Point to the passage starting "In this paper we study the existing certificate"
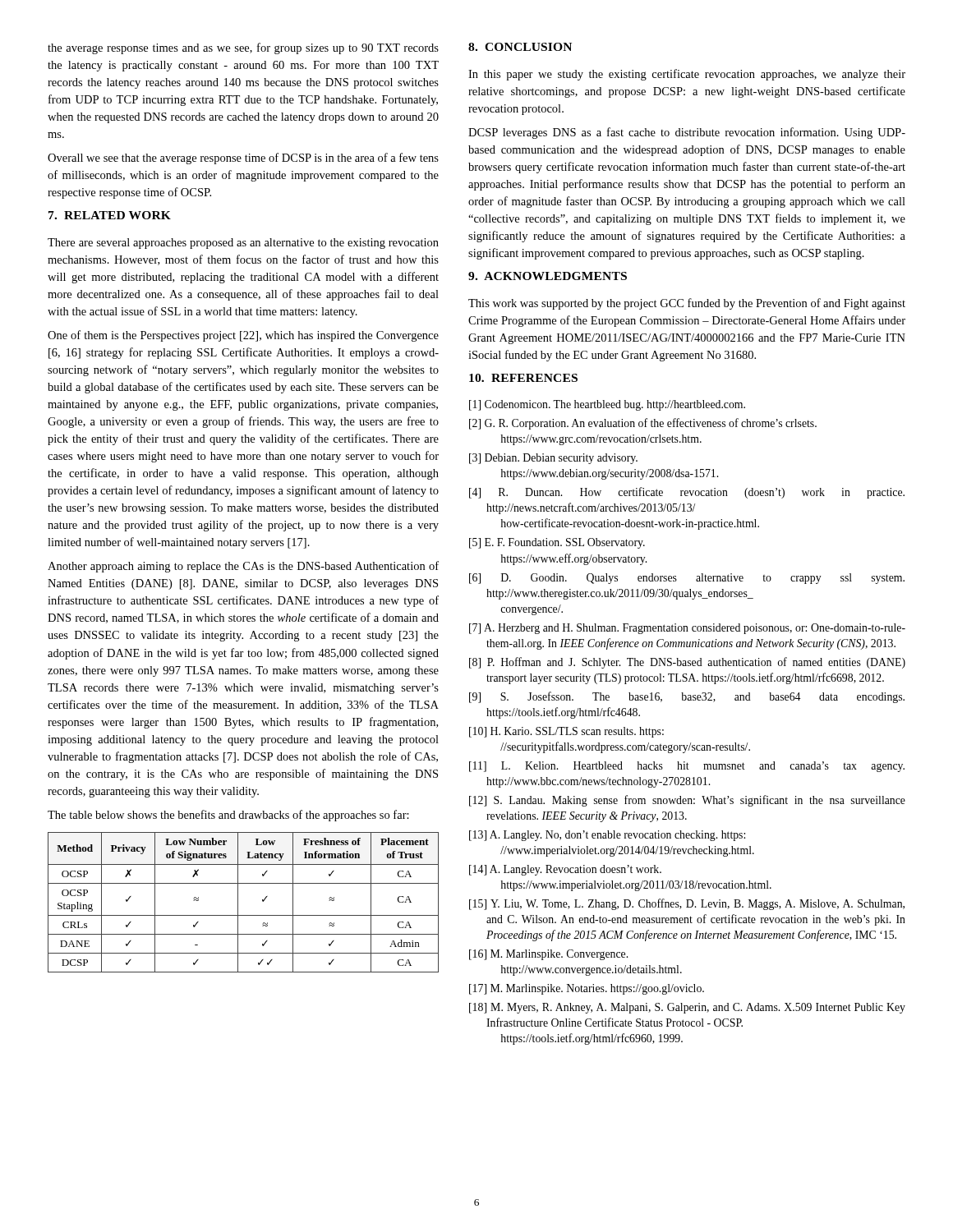953x1232 pixels. coord(687,164)
